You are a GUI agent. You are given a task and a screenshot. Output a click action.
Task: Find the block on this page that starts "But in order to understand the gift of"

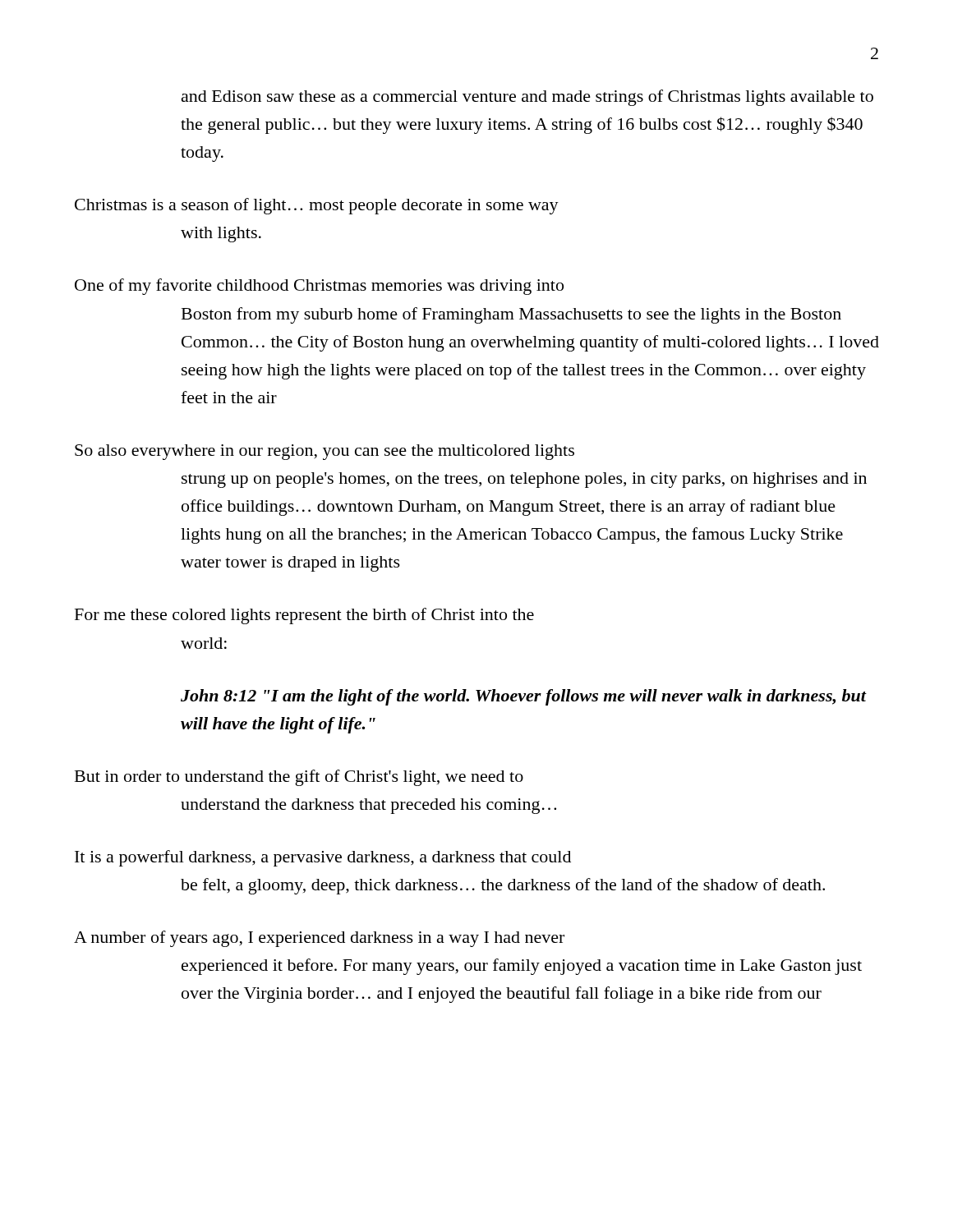(476, 792)
